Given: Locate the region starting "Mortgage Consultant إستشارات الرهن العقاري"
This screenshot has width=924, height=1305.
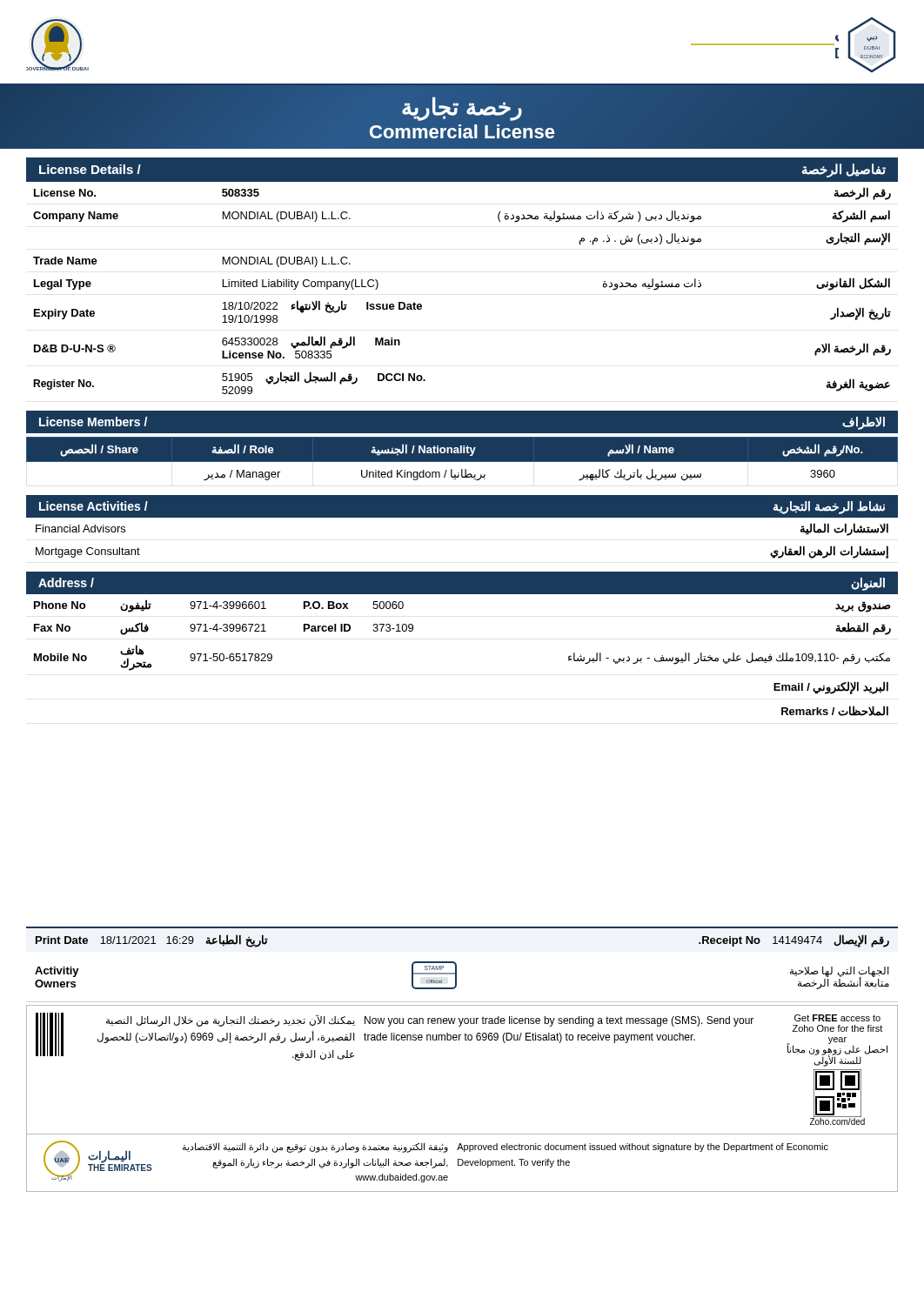Looking at the screenshot, I should (87, 551).
